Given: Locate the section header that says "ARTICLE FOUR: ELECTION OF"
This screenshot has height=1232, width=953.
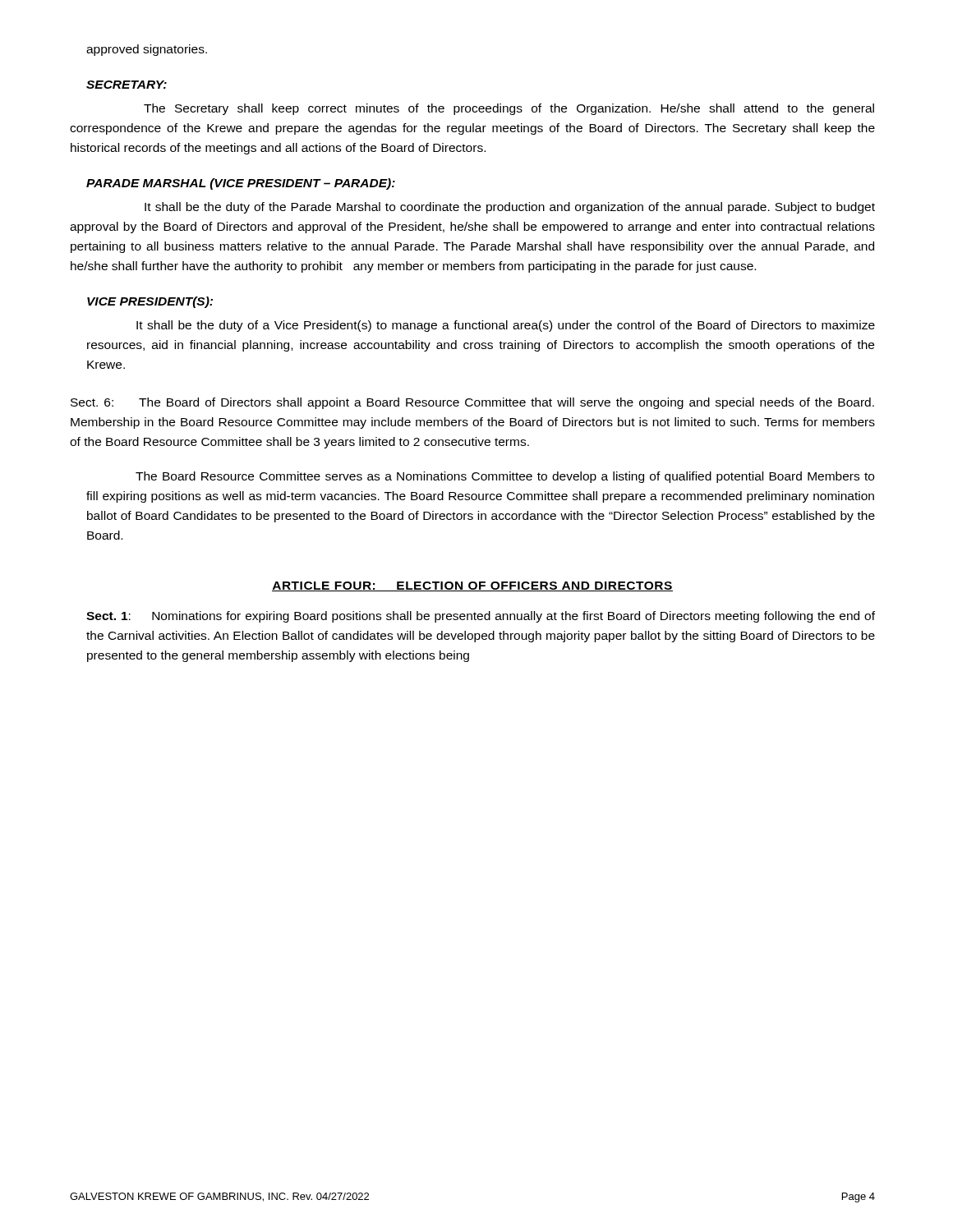Looking at the screenshot, I should click(472, 585).
